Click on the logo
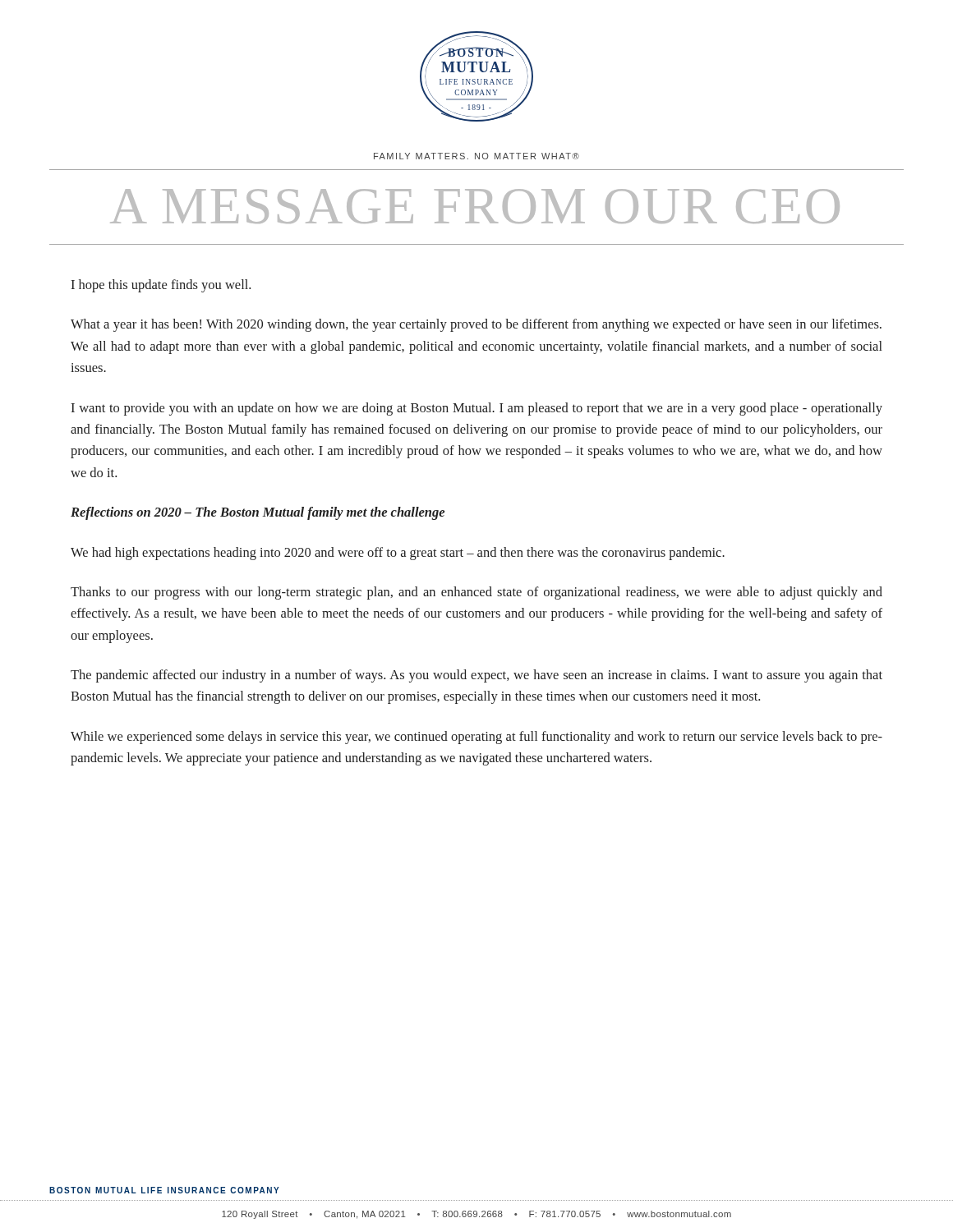 476,74
